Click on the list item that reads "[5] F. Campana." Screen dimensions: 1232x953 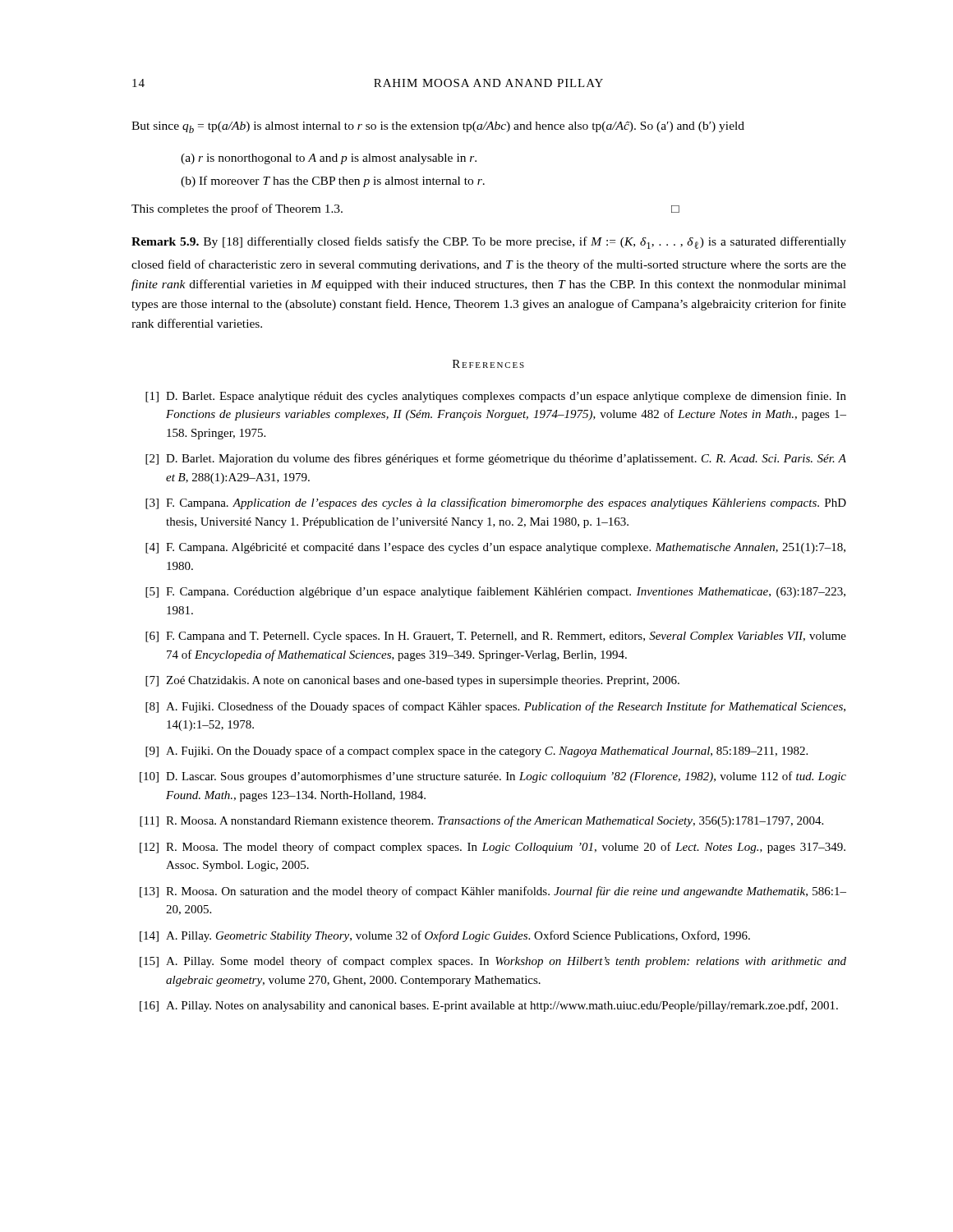(489, 601)
